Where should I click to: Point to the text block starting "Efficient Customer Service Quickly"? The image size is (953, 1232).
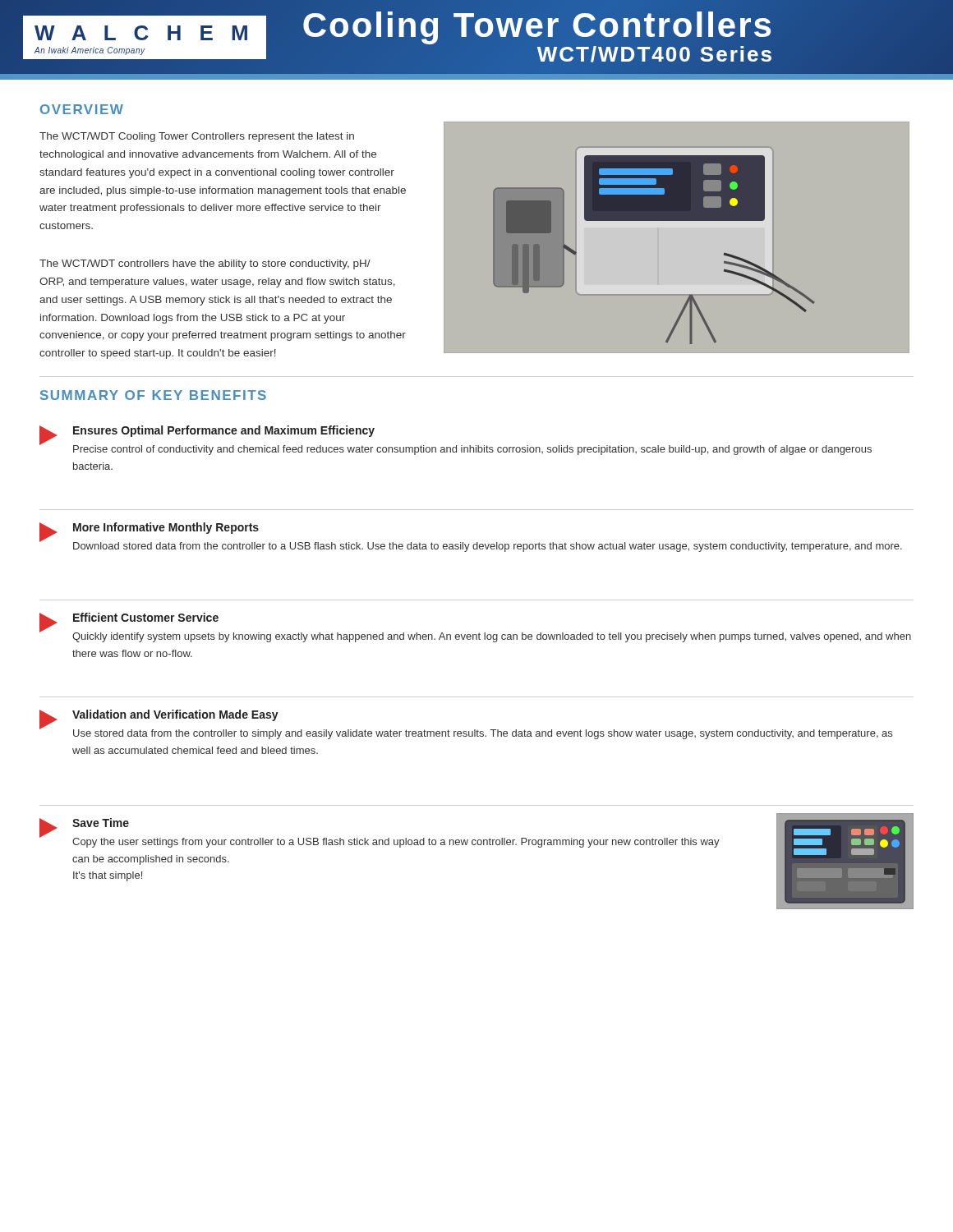(476, 637)
